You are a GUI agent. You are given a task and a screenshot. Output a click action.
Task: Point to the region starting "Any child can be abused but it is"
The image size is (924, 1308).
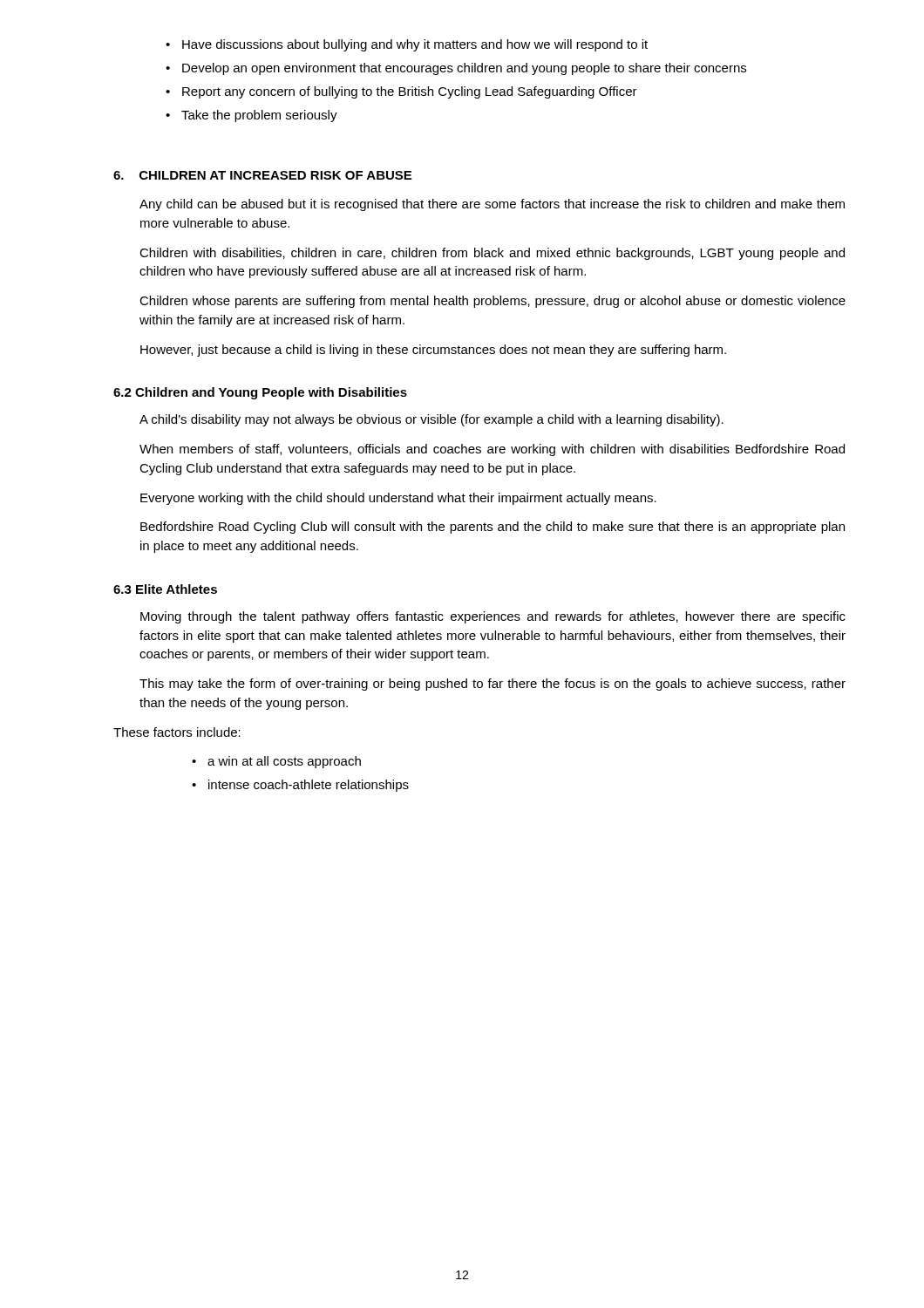(x=492, y=213)
